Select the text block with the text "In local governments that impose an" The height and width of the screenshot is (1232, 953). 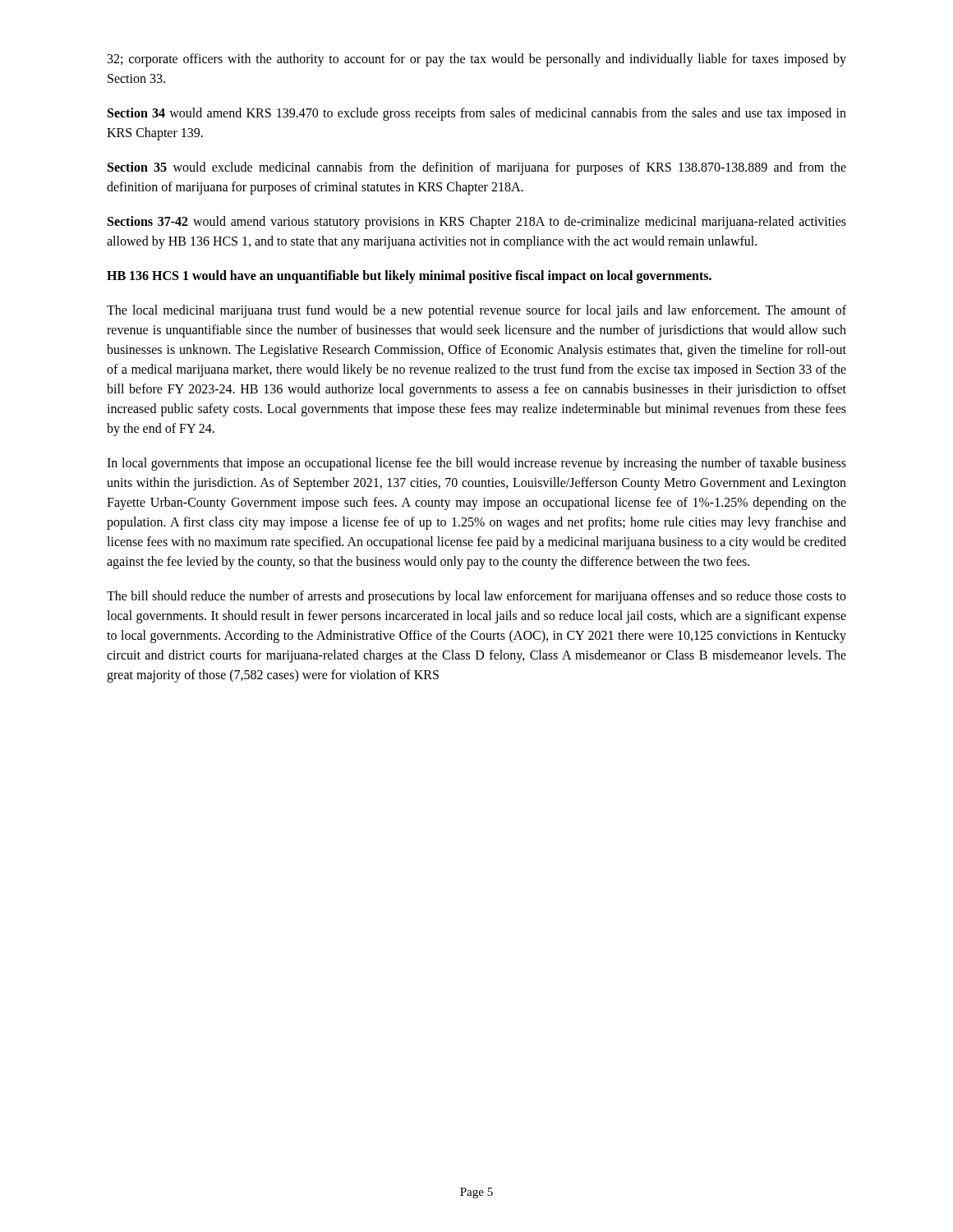(476, 513)
